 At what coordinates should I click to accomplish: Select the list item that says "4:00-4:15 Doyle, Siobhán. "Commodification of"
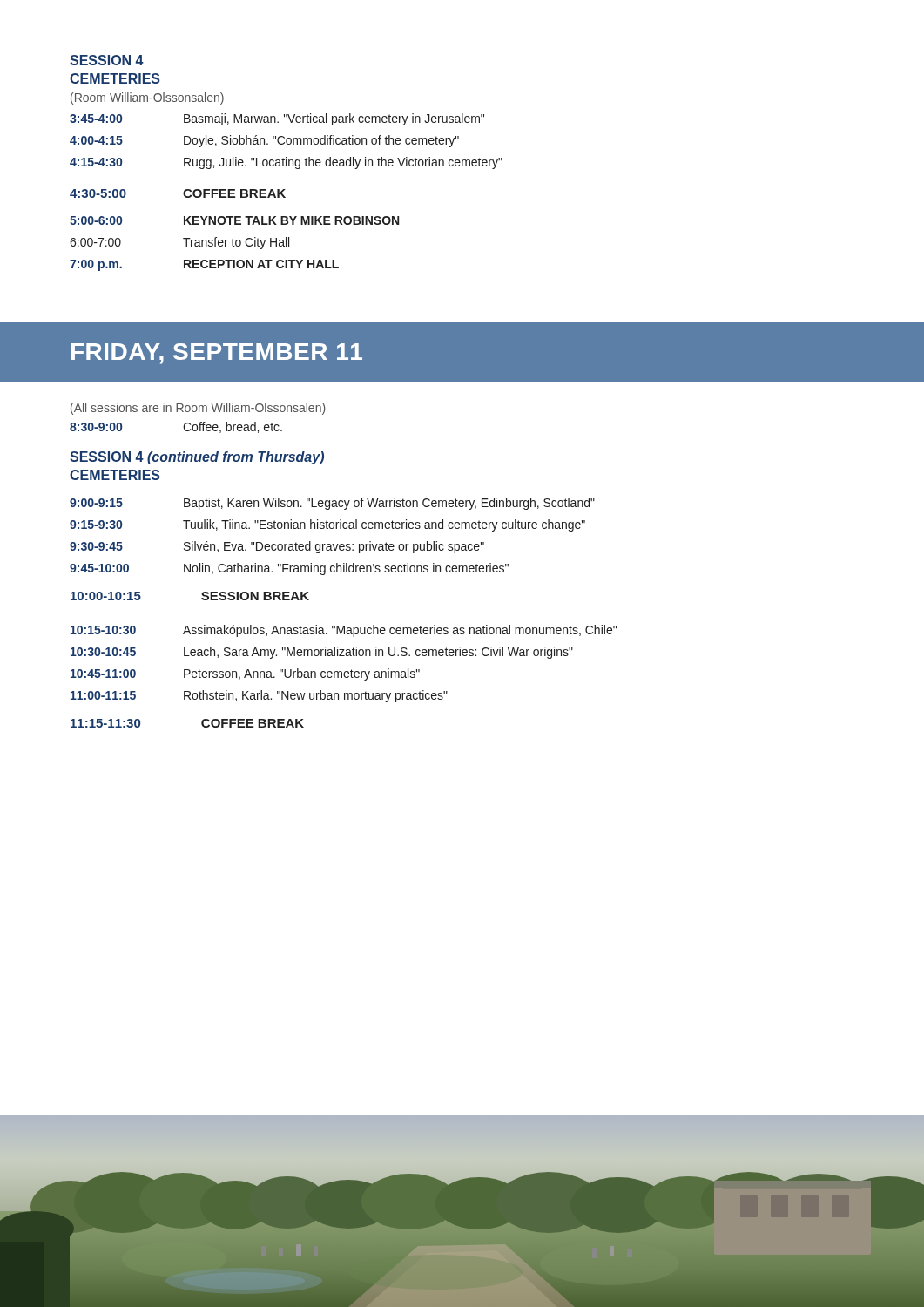[x=264, y=140]
